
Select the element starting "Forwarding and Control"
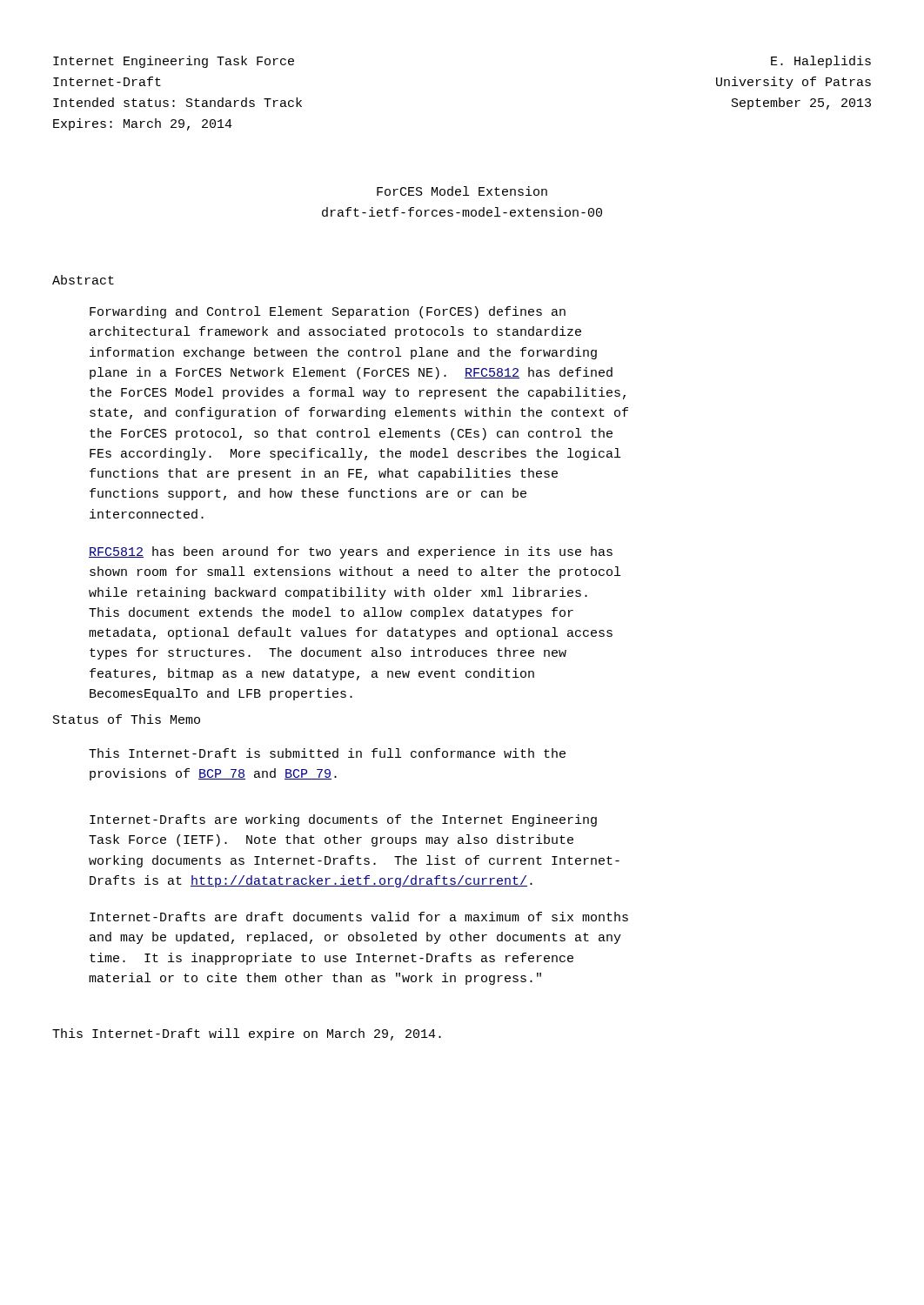tap(359, 414)
